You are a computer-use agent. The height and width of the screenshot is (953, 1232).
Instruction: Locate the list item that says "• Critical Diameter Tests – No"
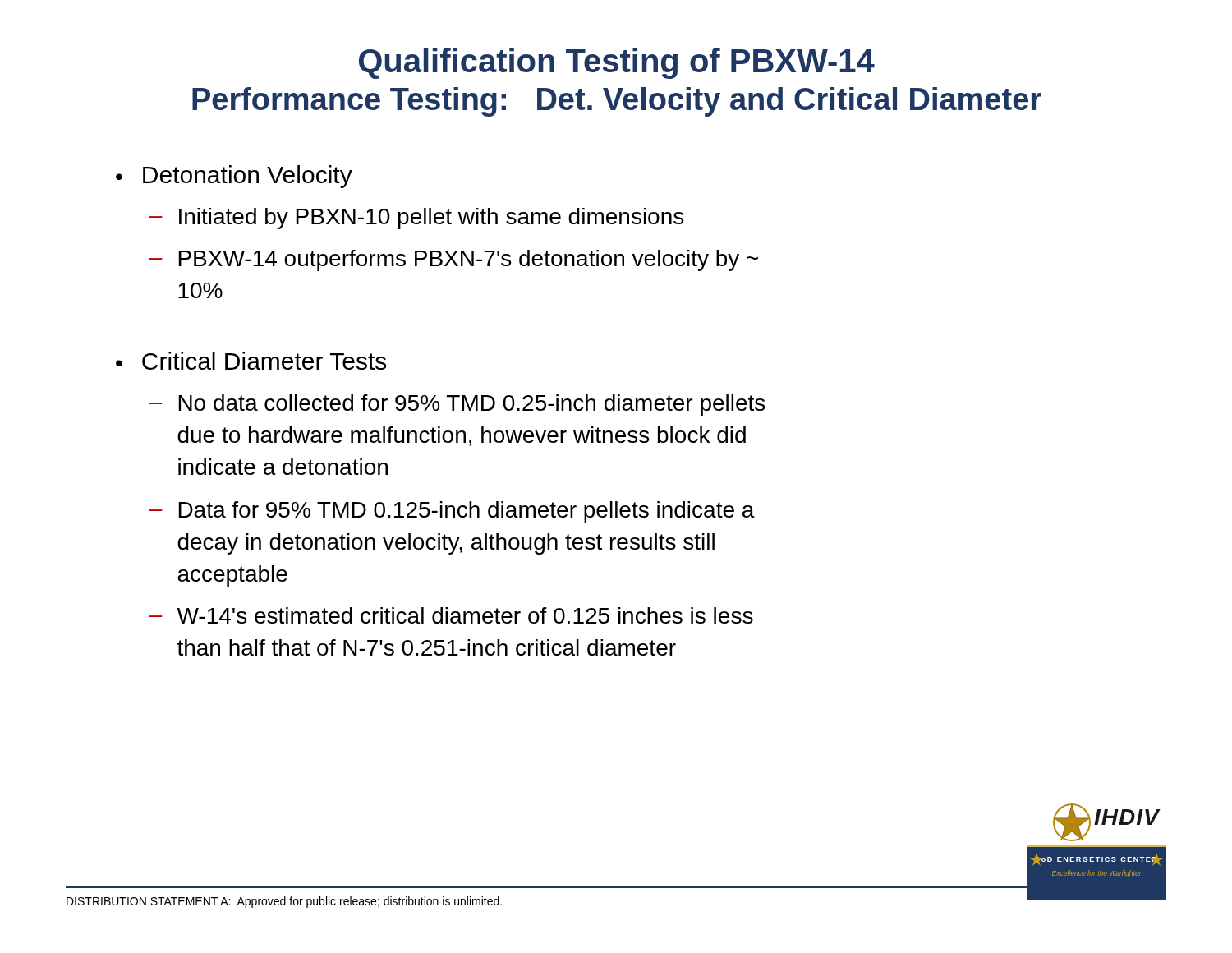pos(440,511)
